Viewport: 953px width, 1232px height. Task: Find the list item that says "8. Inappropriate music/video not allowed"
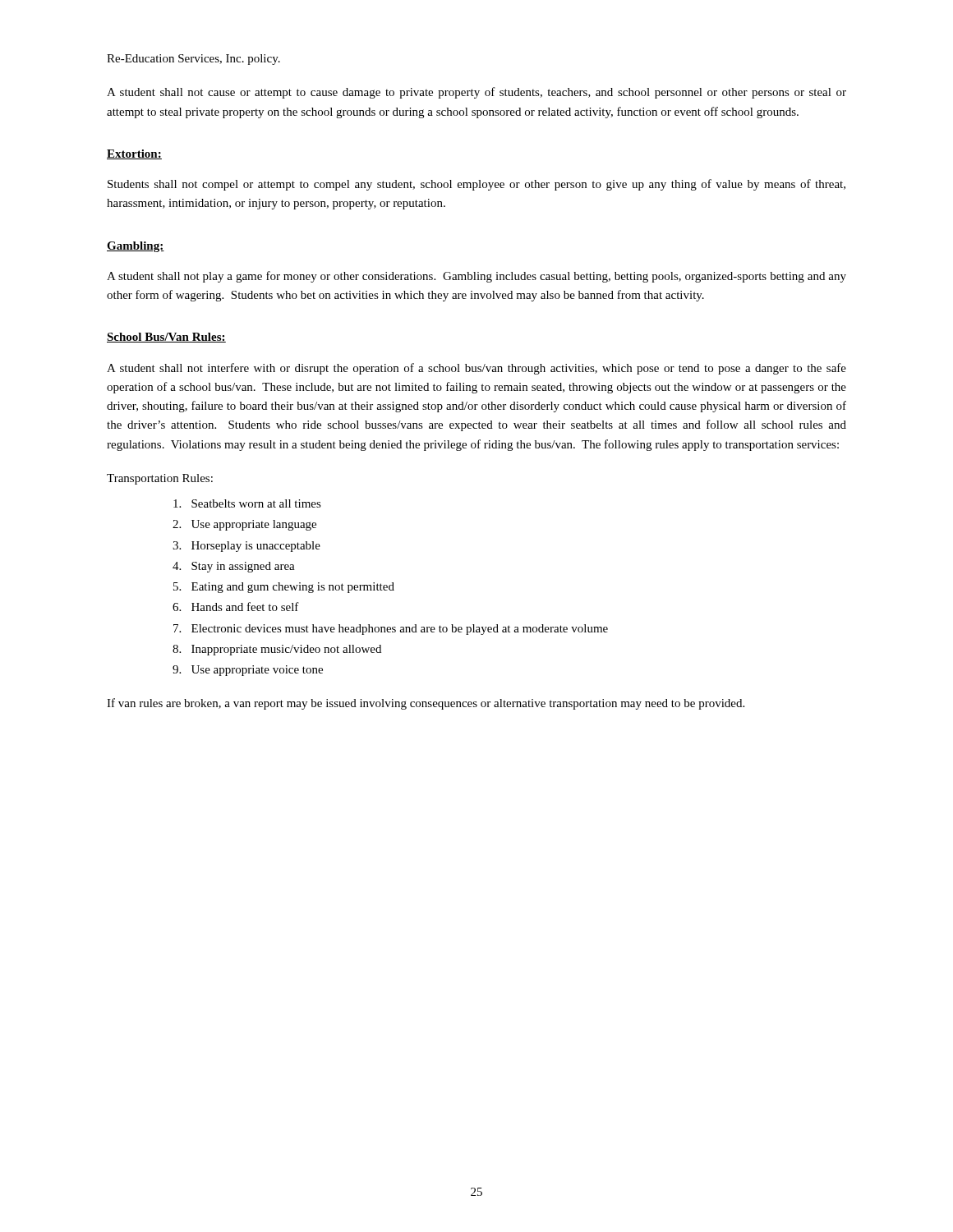pos(277,649)
